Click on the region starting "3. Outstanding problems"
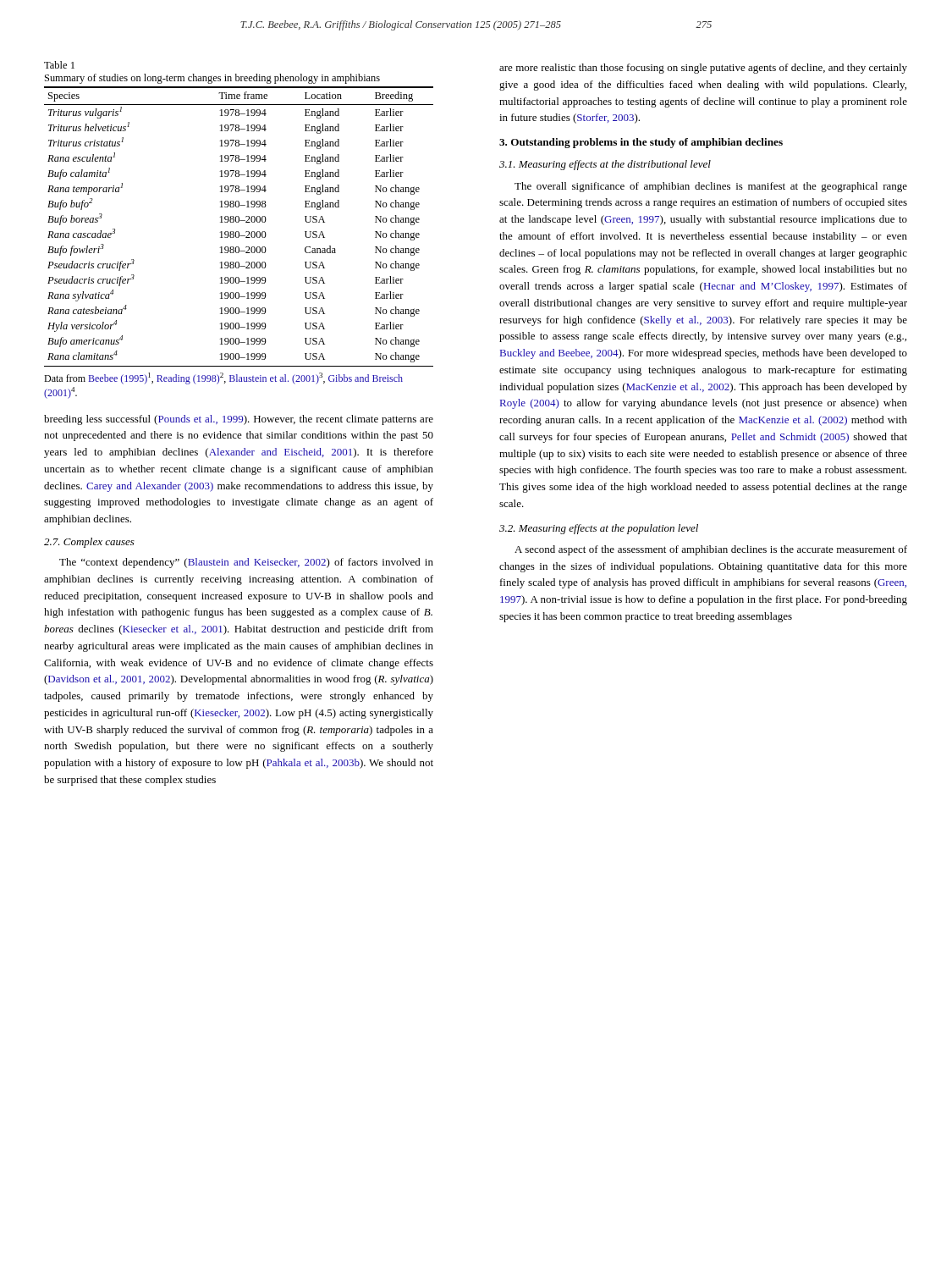952x1270 pixels. tap(641, 142)
